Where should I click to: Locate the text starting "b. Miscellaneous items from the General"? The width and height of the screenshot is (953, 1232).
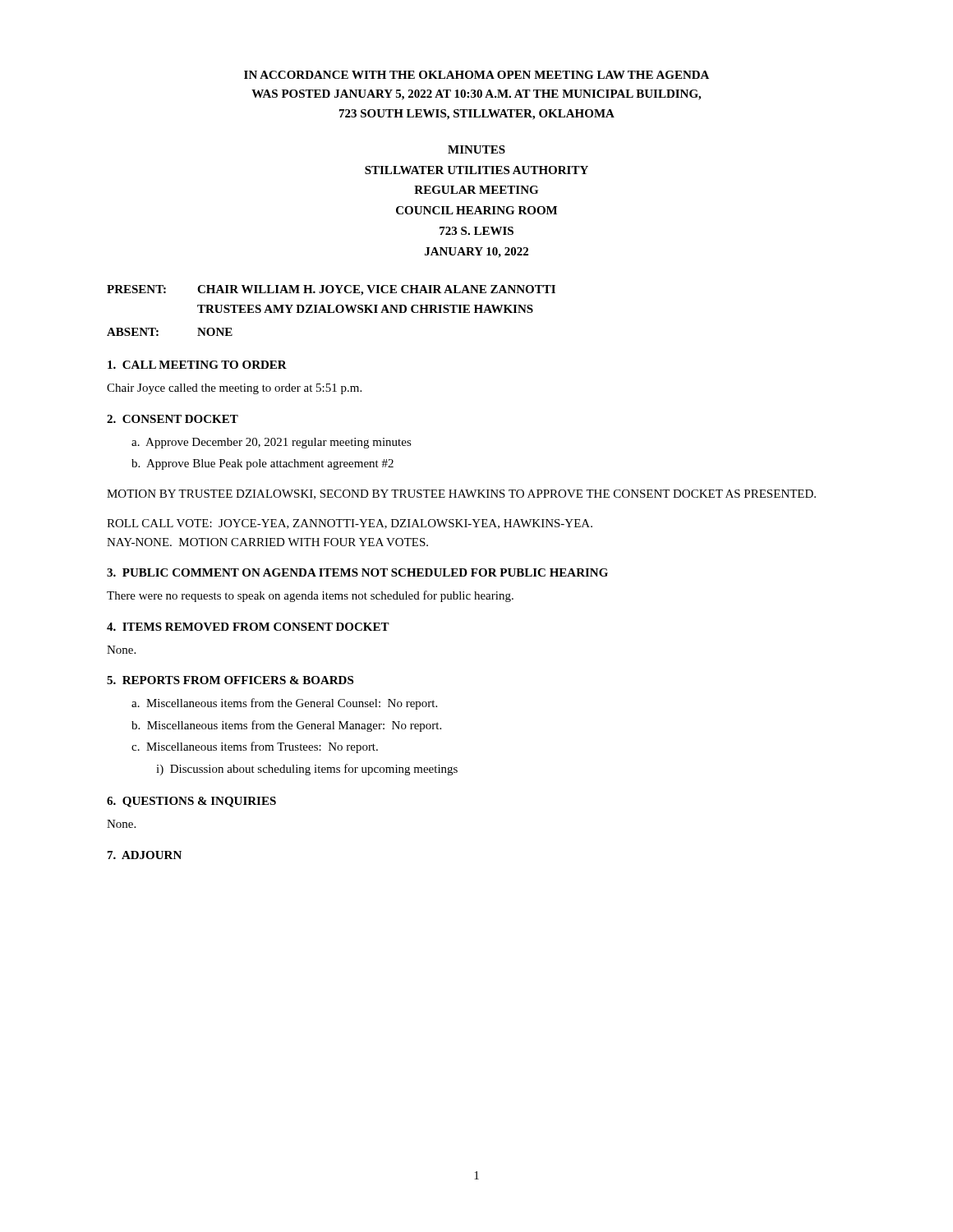point(287,725)
